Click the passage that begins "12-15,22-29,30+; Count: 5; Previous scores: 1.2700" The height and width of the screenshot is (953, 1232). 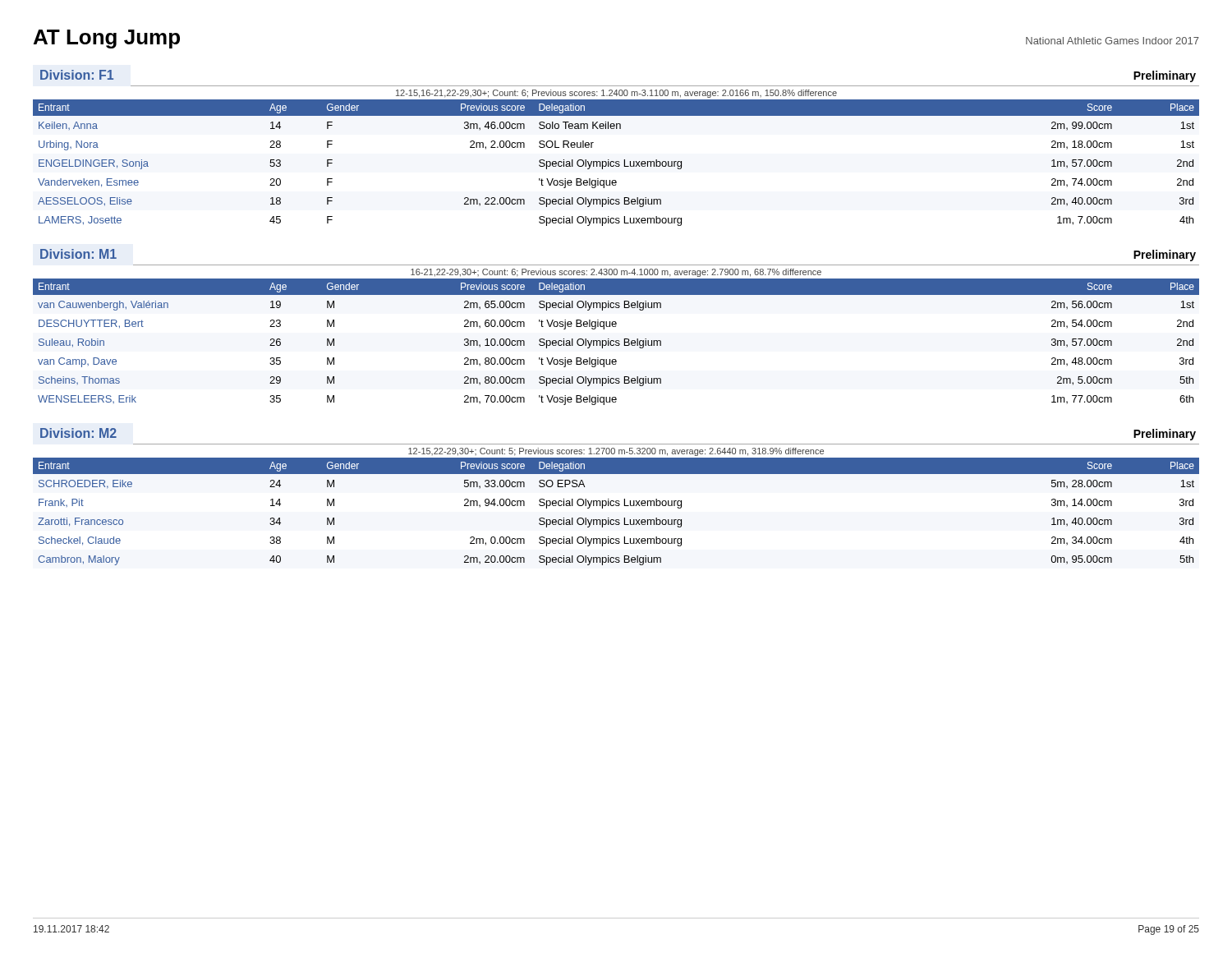[x=616, y=451]
